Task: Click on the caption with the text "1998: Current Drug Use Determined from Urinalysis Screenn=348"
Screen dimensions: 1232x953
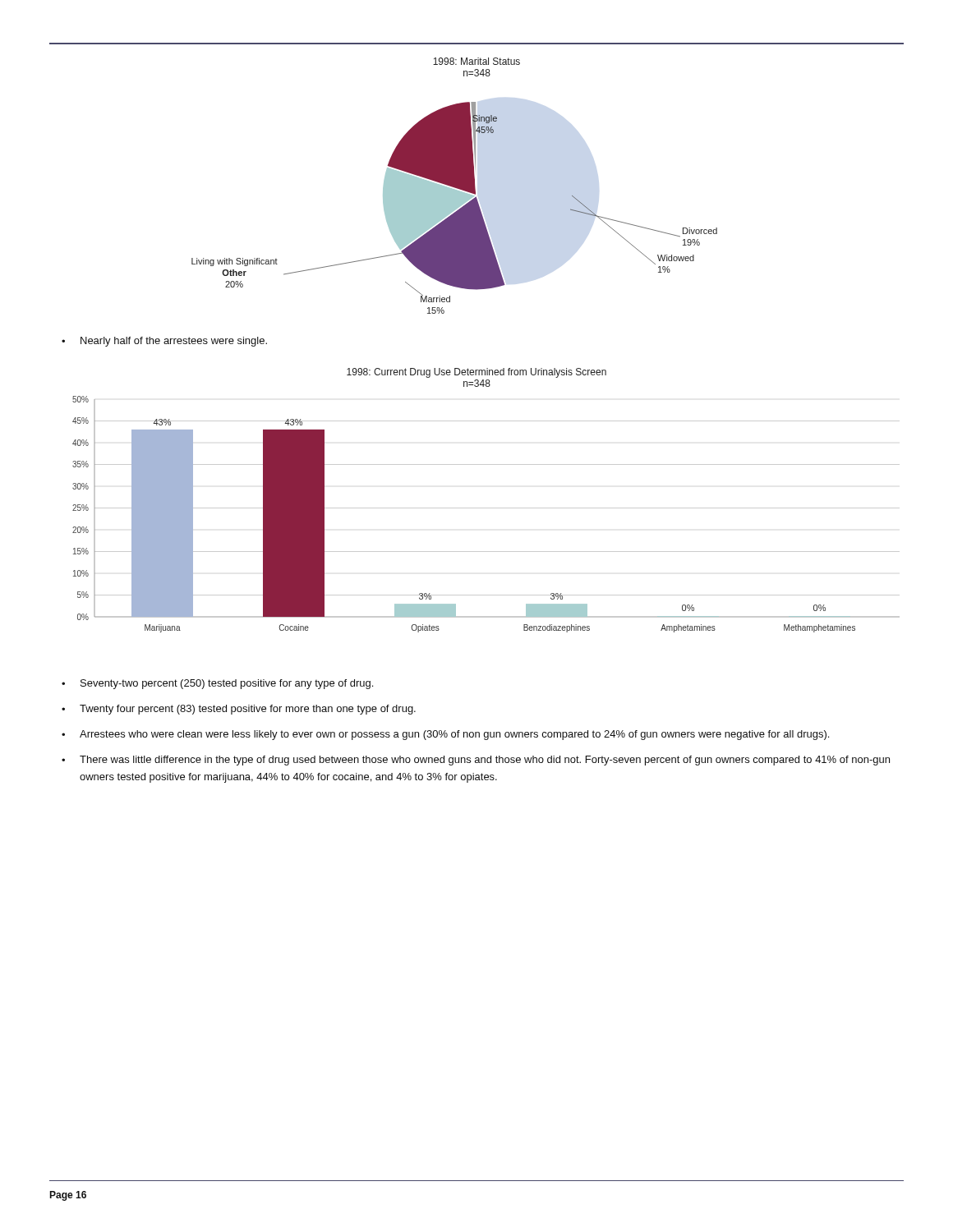Action: pos(476,378)
